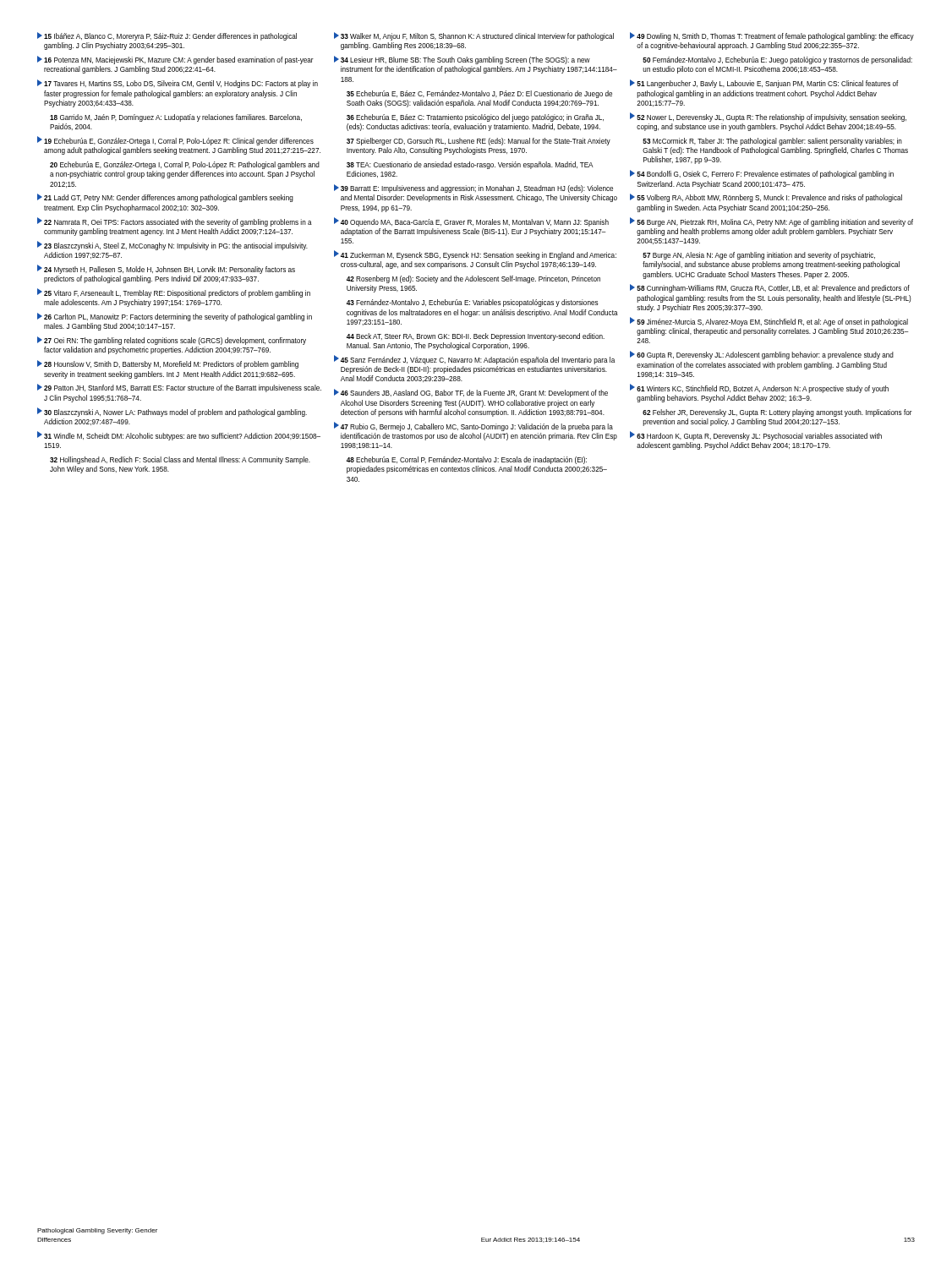
Task: Find the block starting "61 Winters KC, Stinchfield RD, Botzet A, Anderson"
Action: point(772,394)
